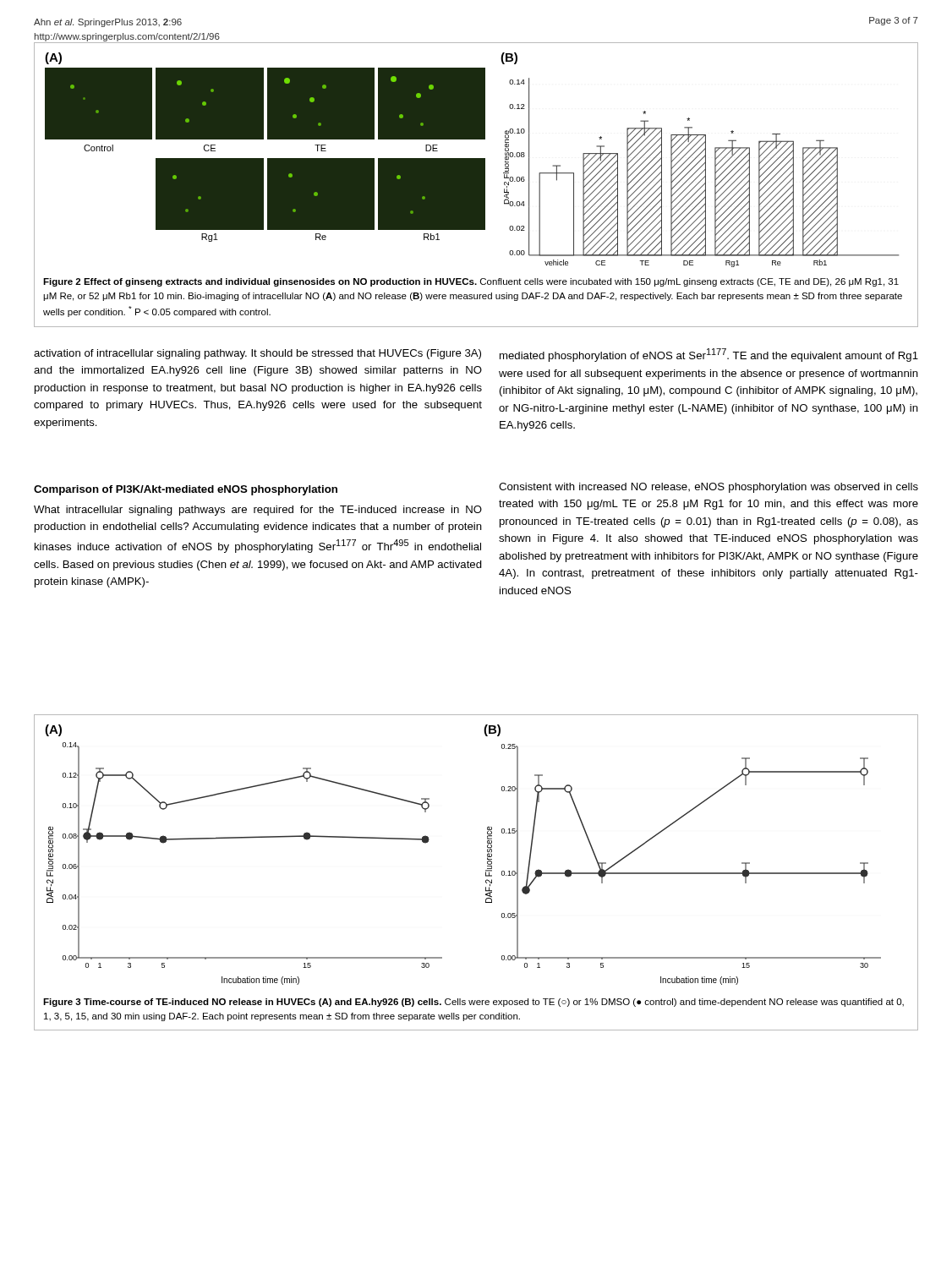Where is the passage that starts "Consistent with increased NO release,"?
The height and width of the screenshot is (1268, 952).
(x=709, y=538)
